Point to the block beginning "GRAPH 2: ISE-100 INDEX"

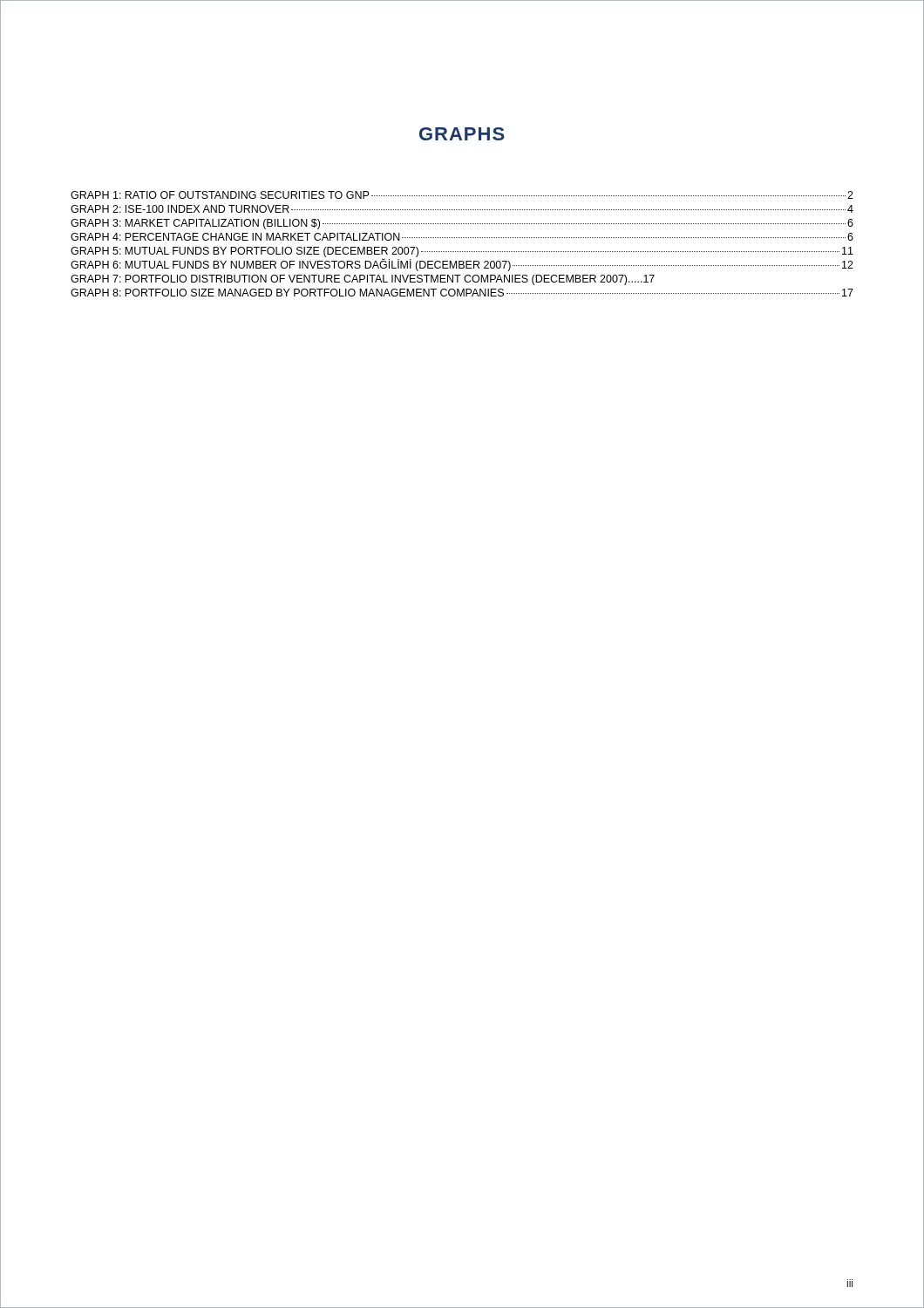pyautogui.click(x=462, y=209)
